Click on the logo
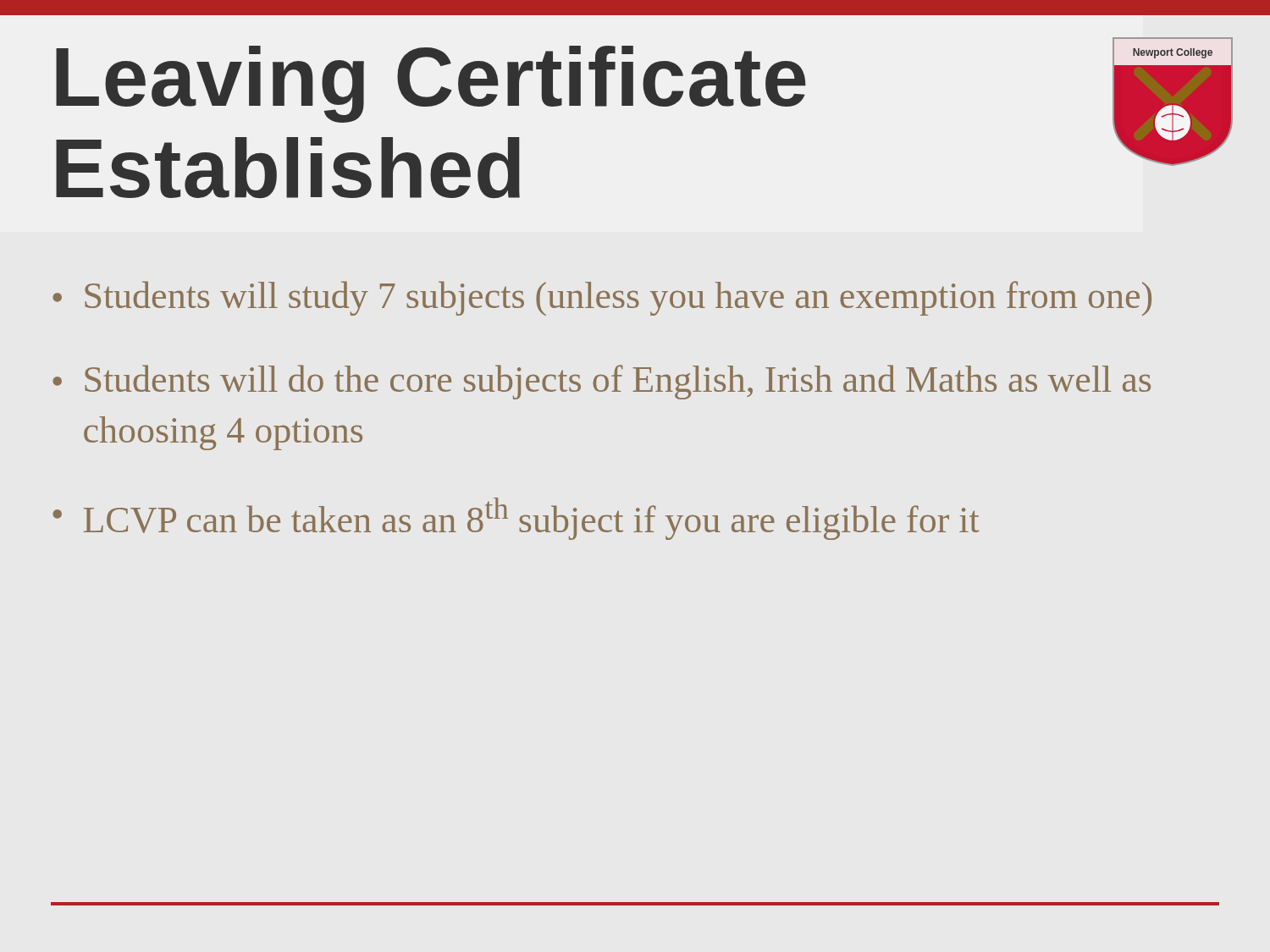The image size is (1270, 952). click(1173, 97)
